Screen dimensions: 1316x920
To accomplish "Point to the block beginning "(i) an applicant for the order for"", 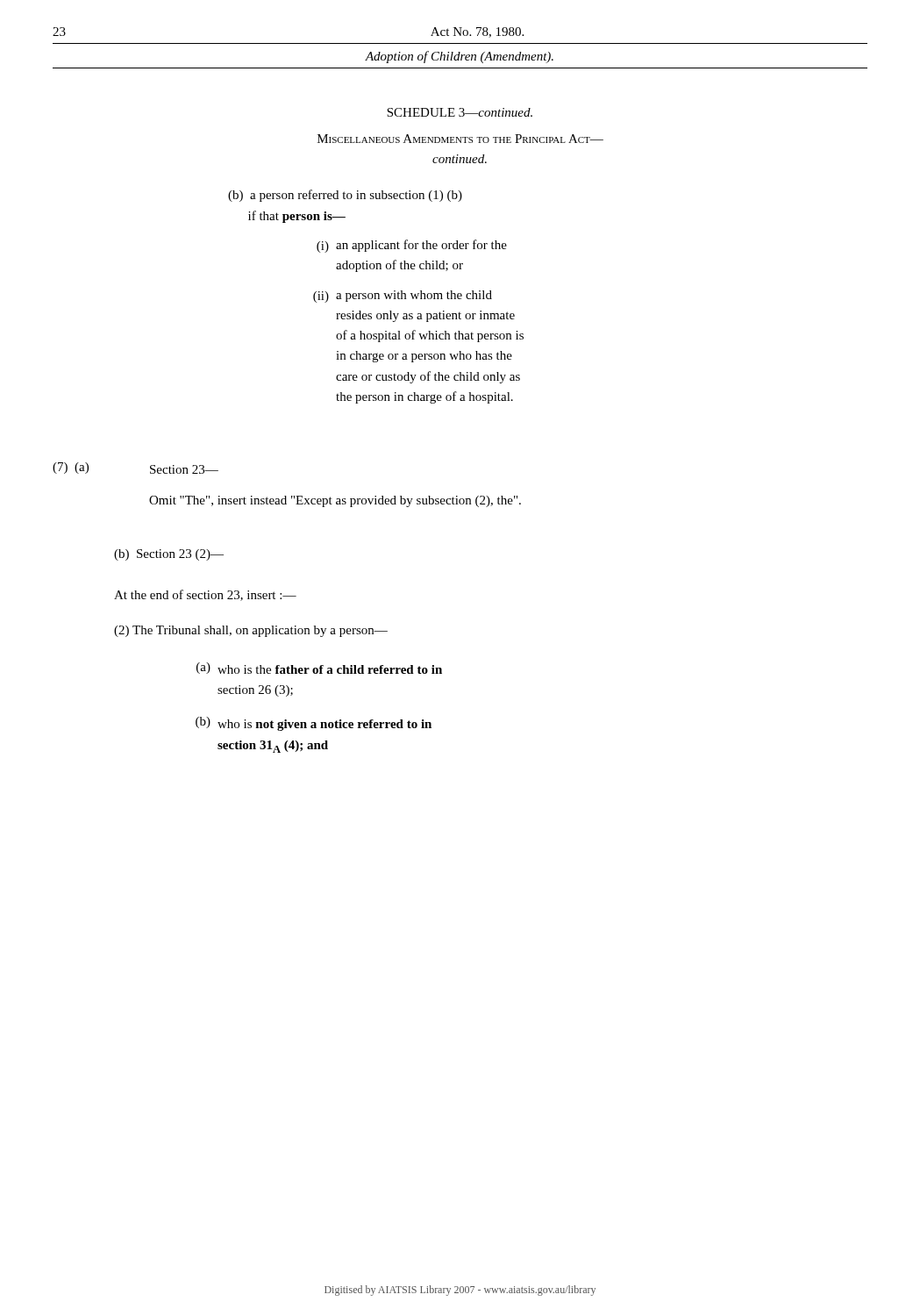I will click(x=412, y=246).
